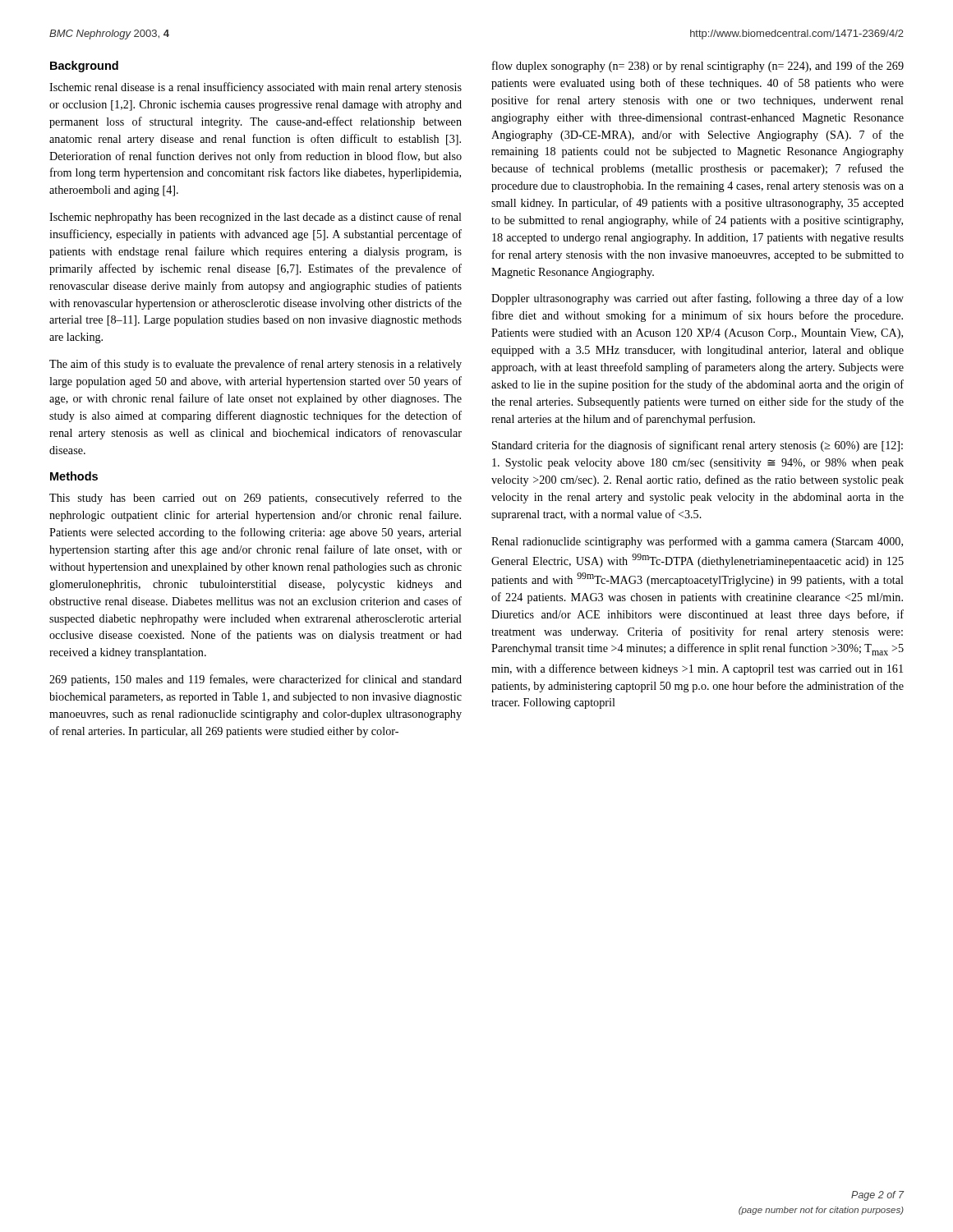The width and height of the screenshot is (953, 1232).
Task: Select the region starting "The aim of this"
Action: [255, 407]
